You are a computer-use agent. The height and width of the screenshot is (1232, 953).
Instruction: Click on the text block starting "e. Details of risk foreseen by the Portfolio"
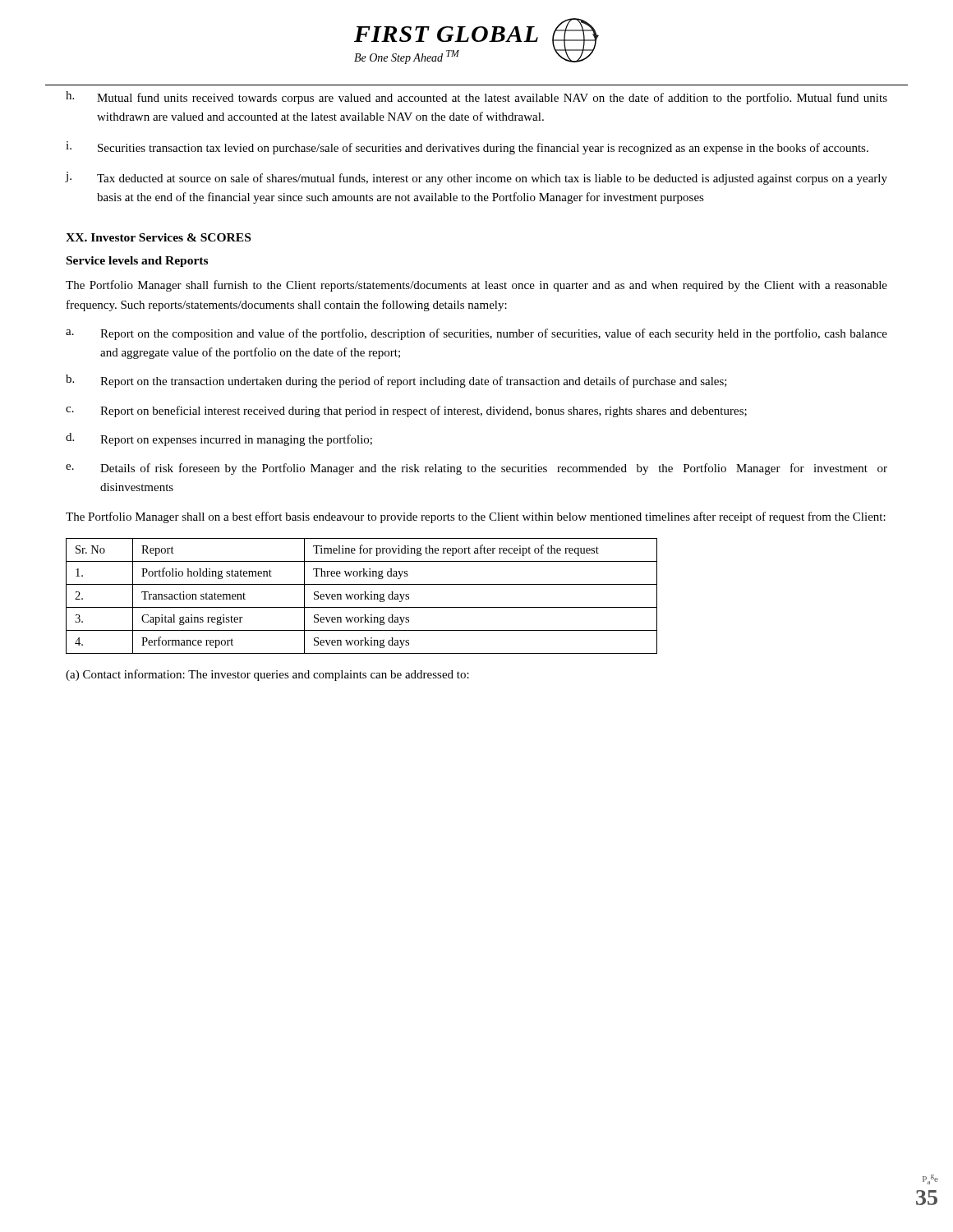(x=476, y=478)
